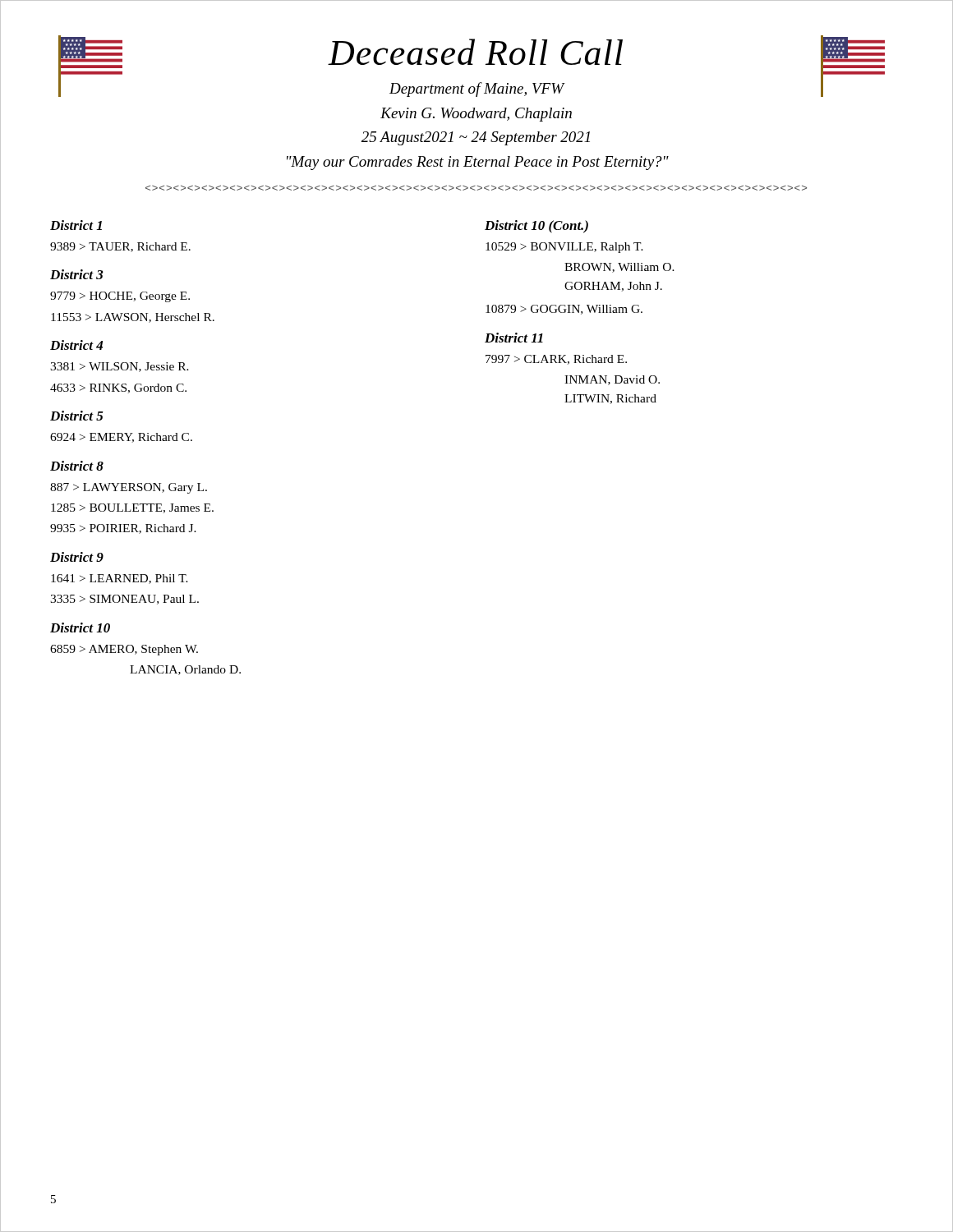
Task: Navigate to the region starting "LANCIA, Orlando D."
Action: point(186,669)
